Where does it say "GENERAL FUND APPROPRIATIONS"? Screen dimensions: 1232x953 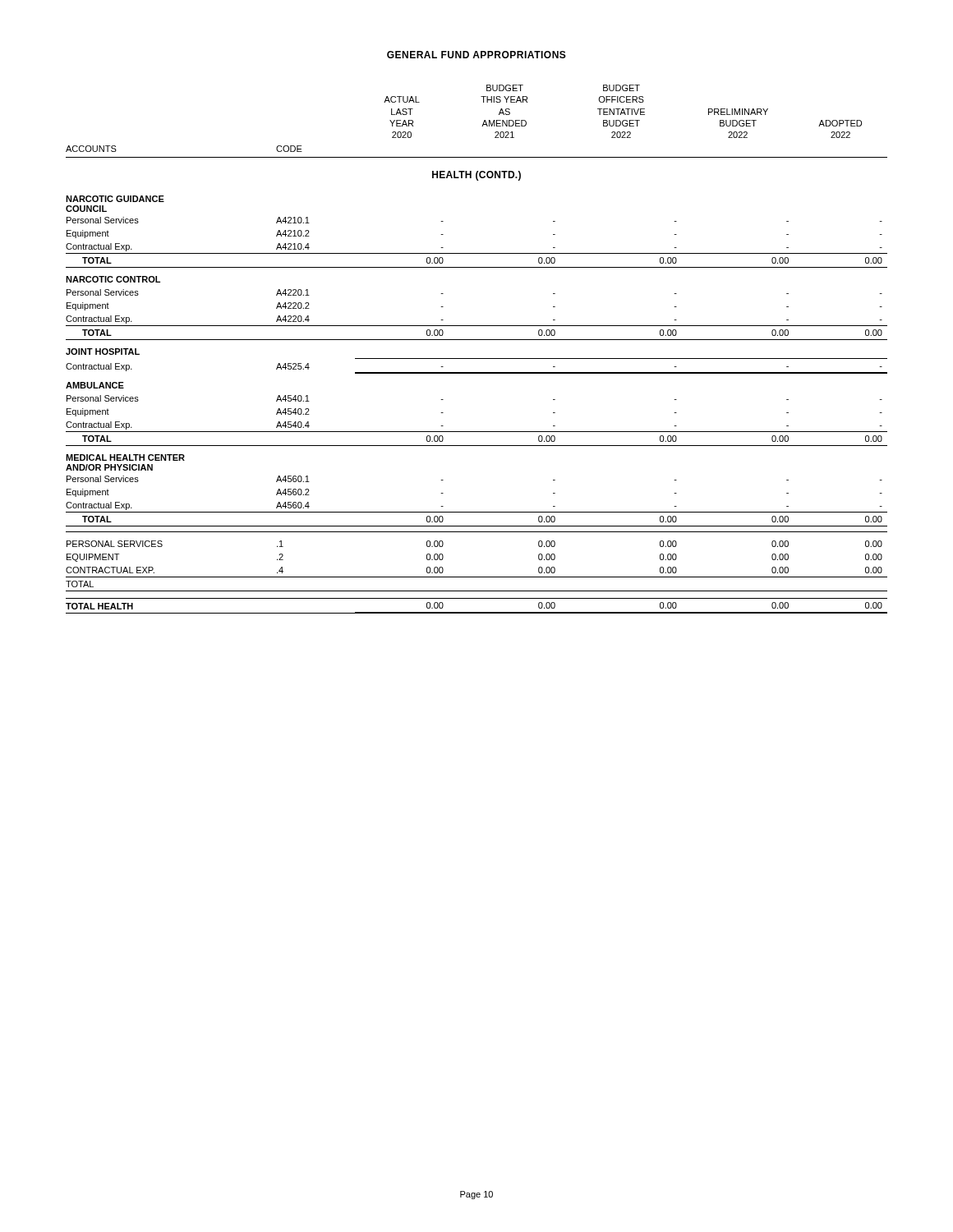[x=476, y=55]
